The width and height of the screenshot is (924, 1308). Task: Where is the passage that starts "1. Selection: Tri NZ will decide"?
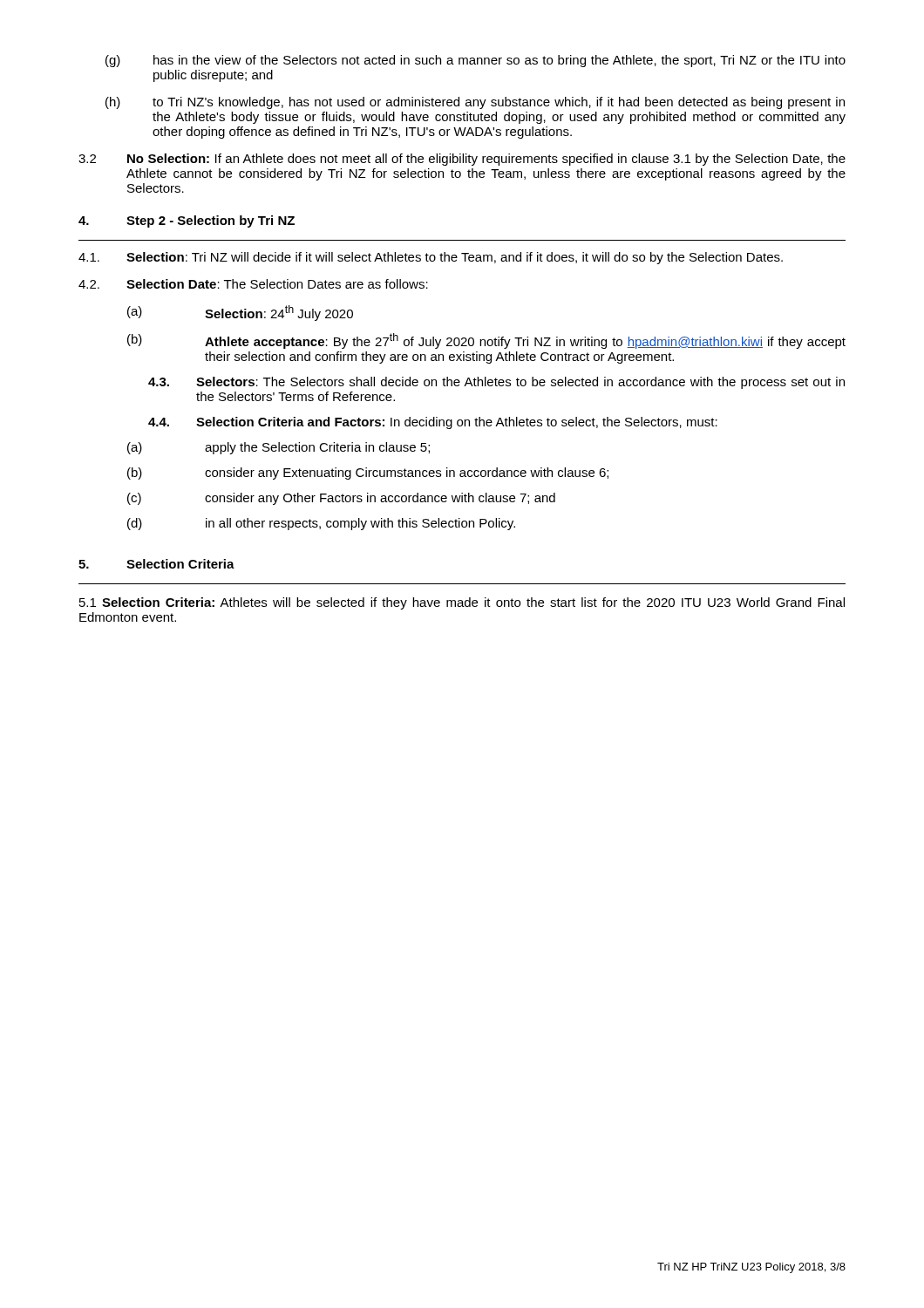(462, 257)
